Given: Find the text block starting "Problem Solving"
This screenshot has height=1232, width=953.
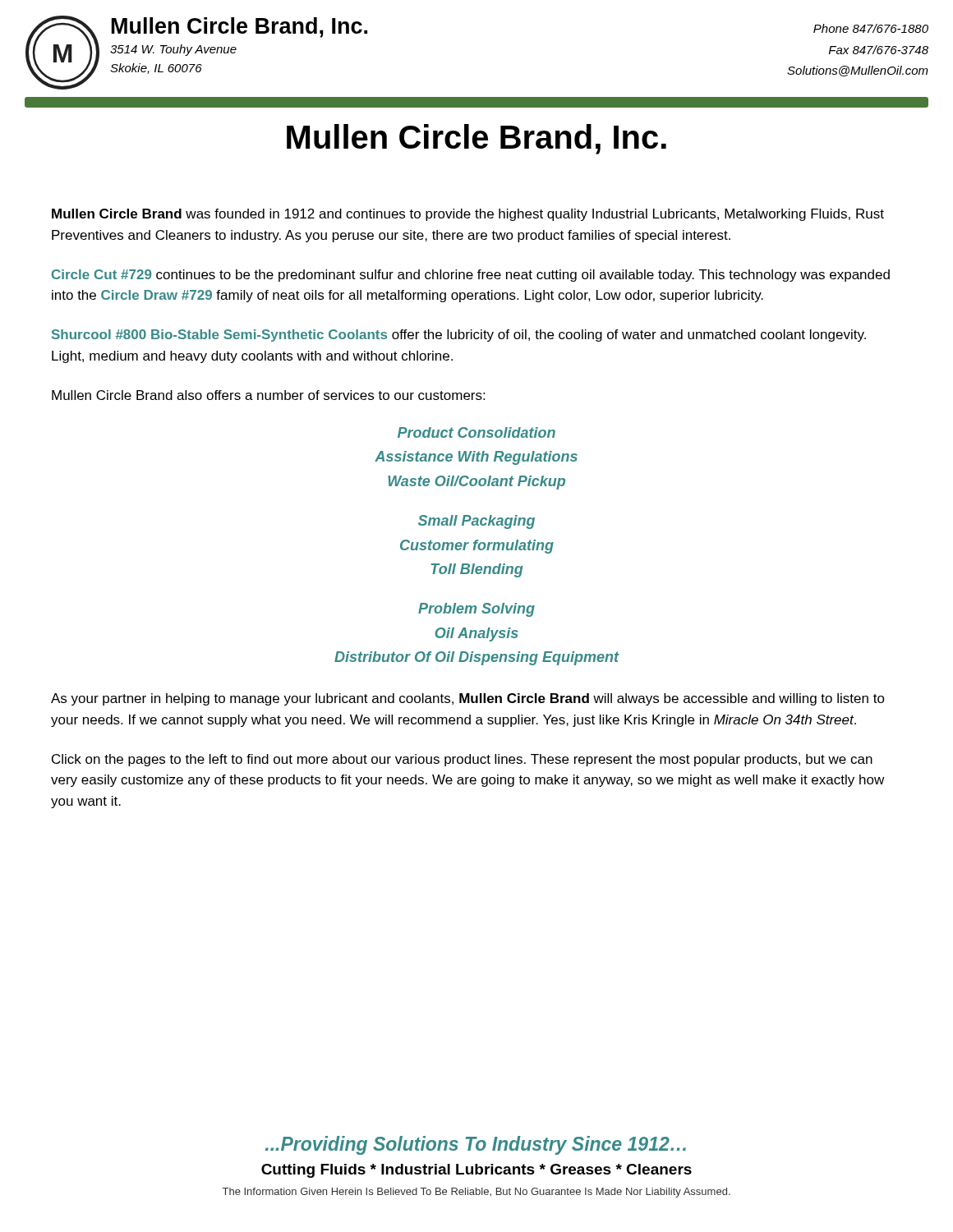Looking at the screenshot, I should [x=476, y=609].
